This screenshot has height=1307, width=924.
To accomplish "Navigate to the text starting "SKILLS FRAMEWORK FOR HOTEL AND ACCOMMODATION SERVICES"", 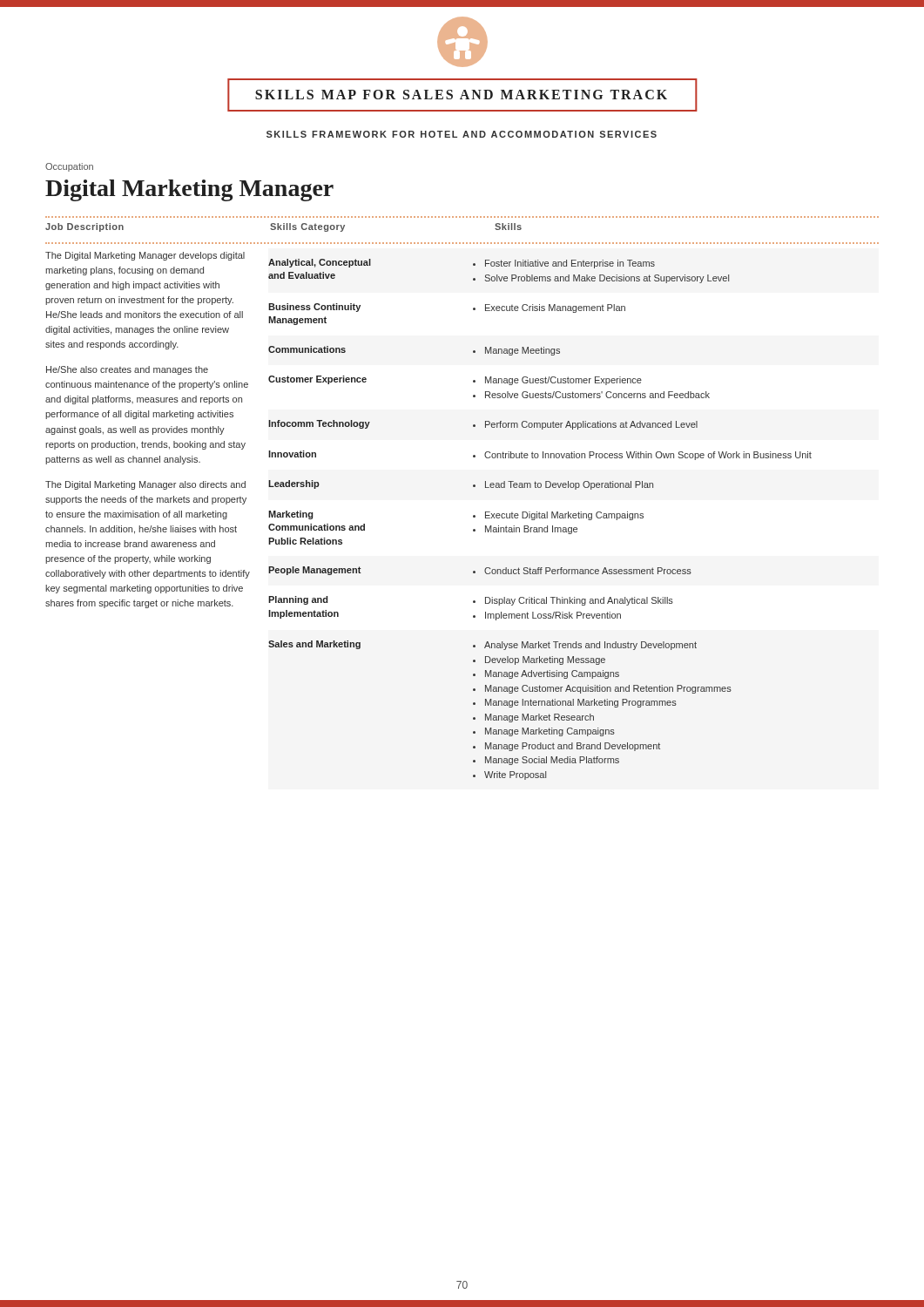I will click(x=462, y=134).
